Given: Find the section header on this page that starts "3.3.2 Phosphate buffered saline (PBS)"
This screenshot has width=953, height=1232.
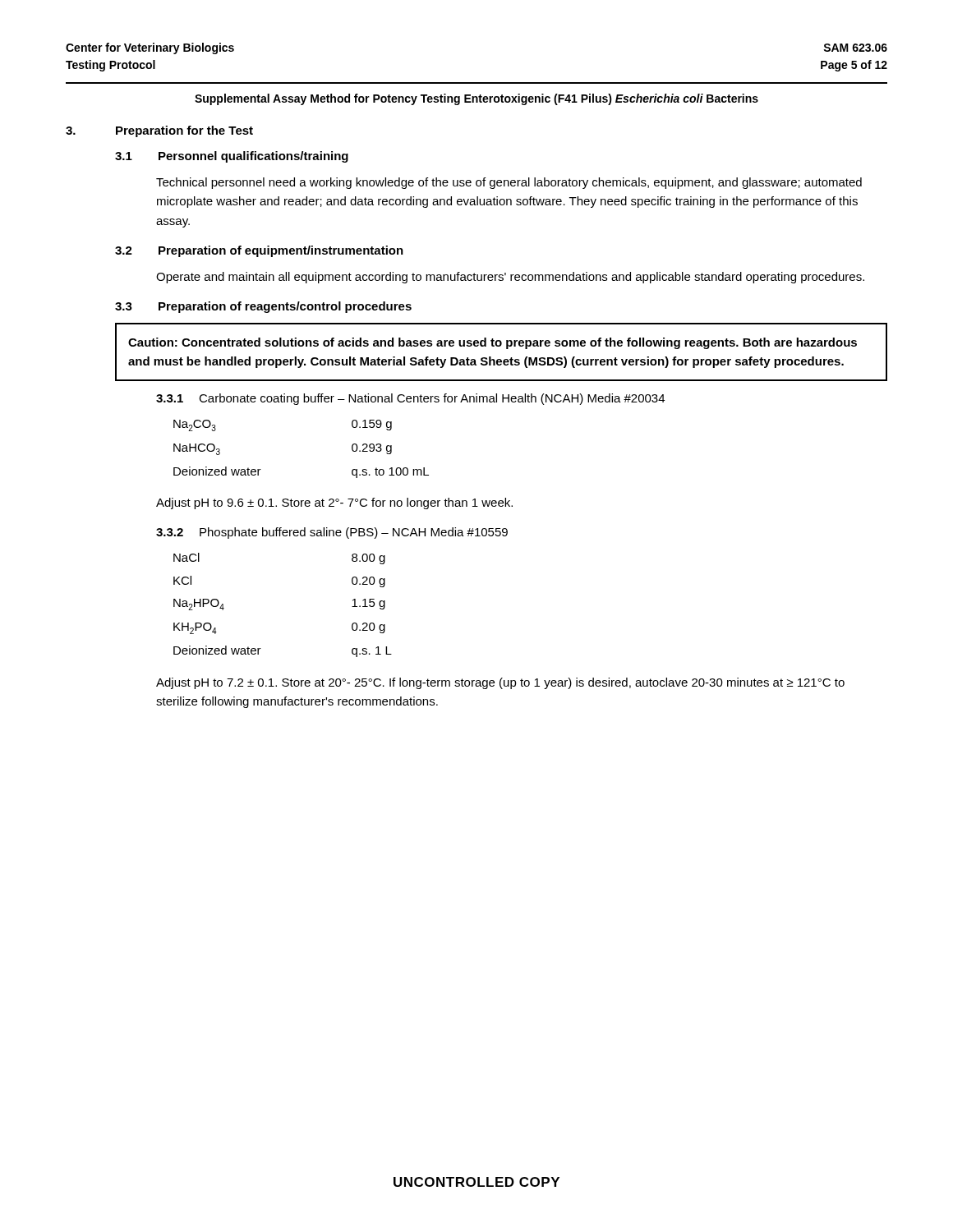Looking at the screenshot, I should click(332, 532).
